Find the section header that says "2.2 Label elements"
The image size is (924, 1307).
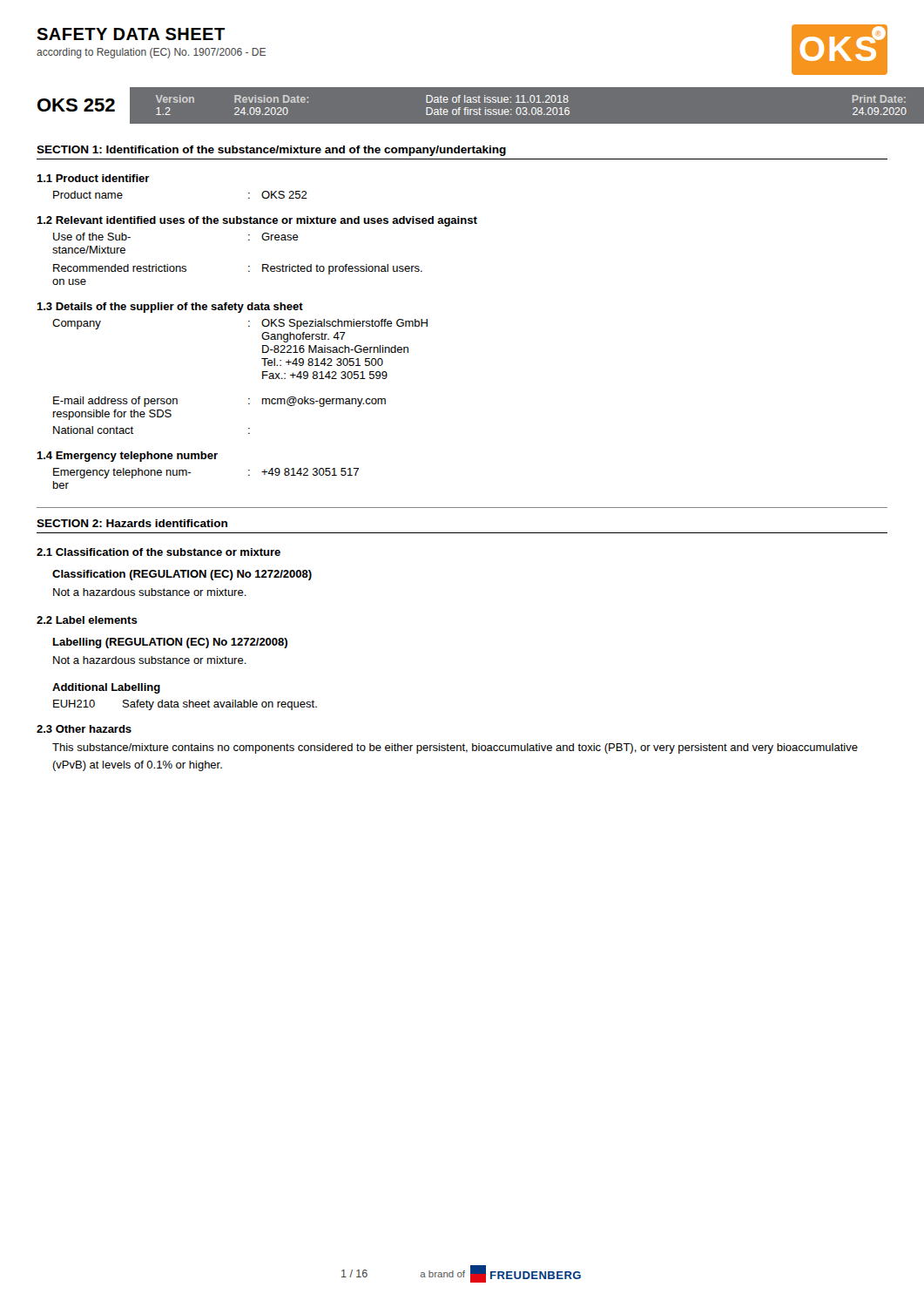tap(87, 620)
